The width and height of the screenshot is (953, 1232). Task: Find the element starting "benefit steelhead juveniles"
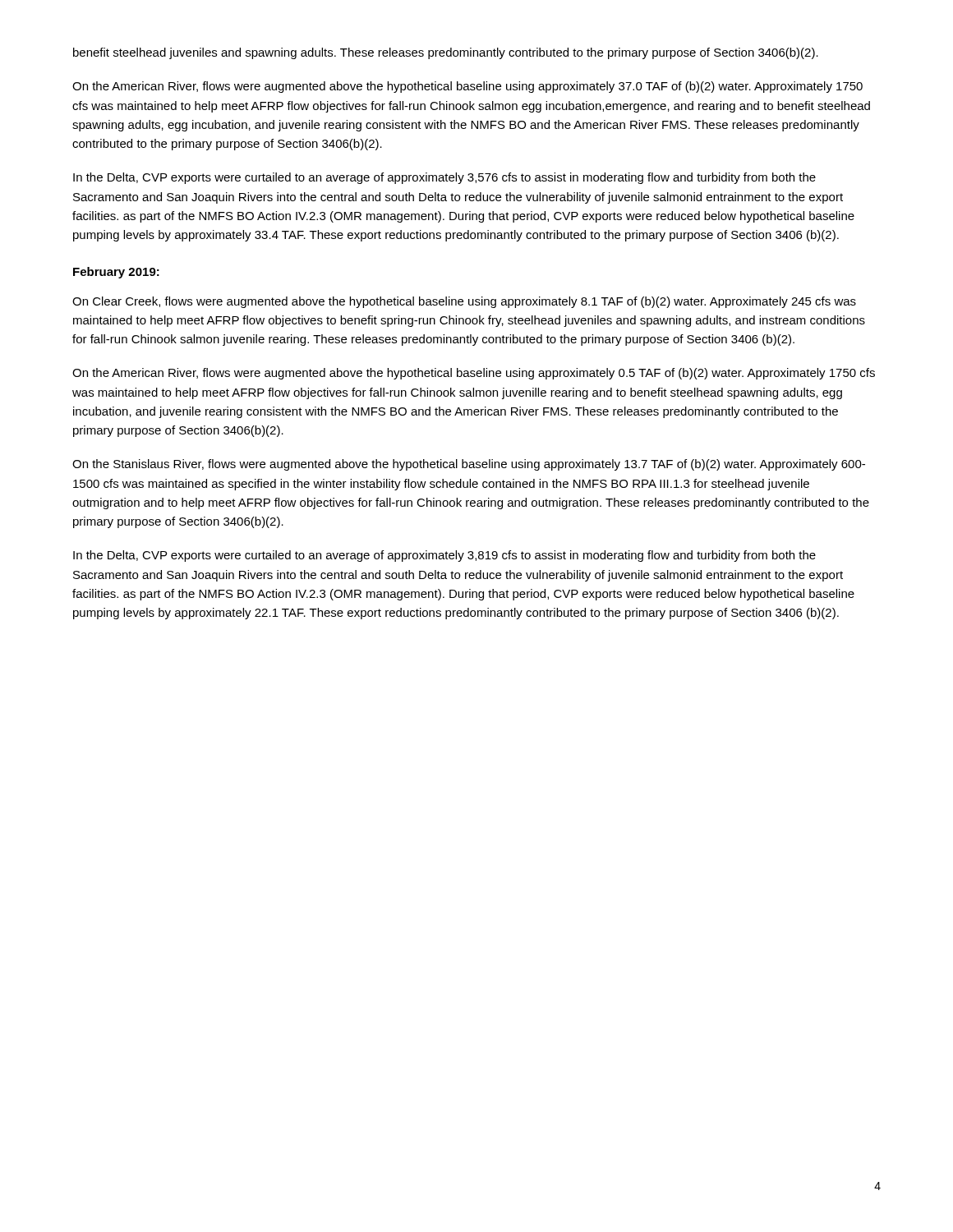pos(446,52)
